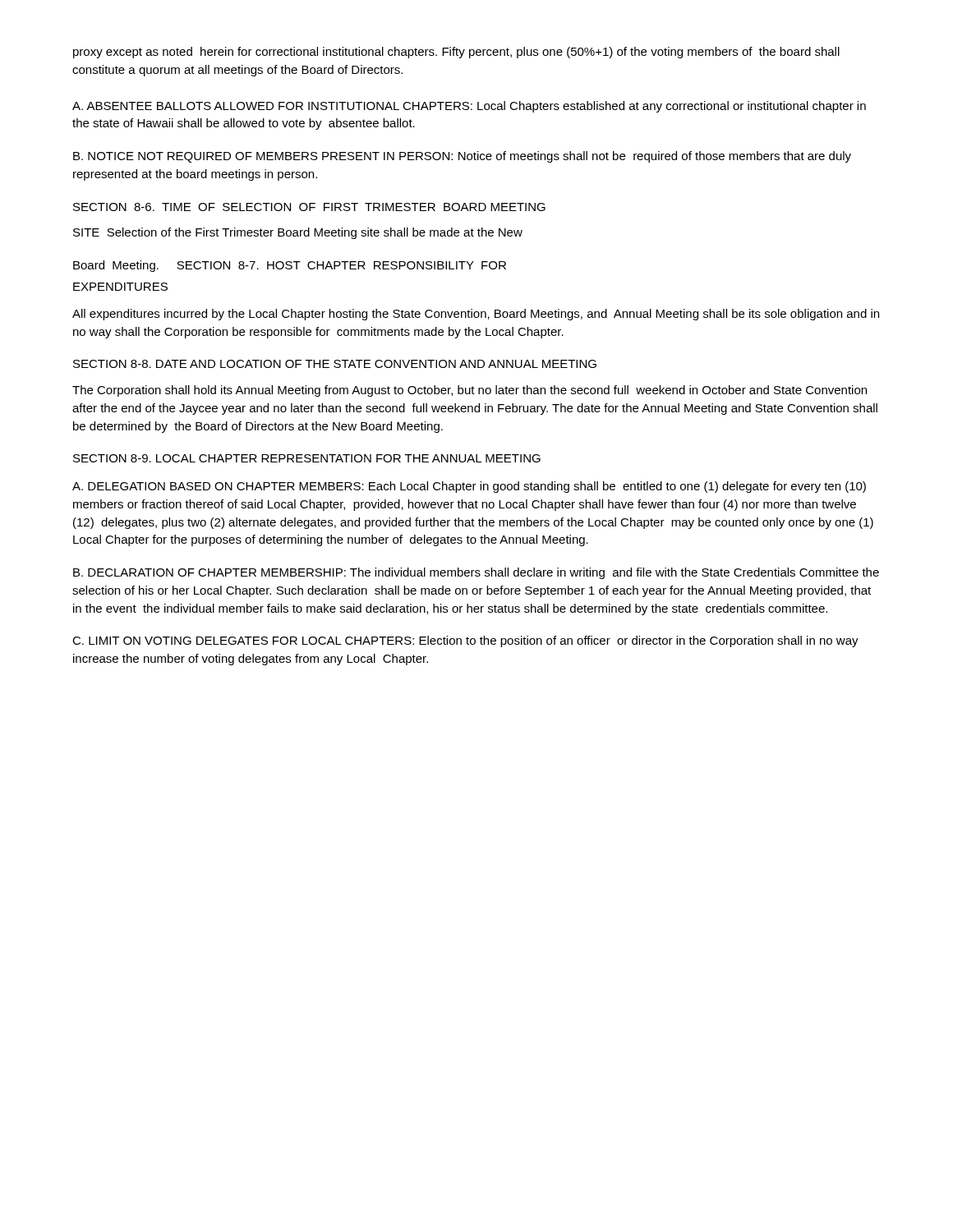This screenshot has height=1232, width=953.
Task: Navigate to the block starting "C. LIMIT ON"
Action: 465,649
